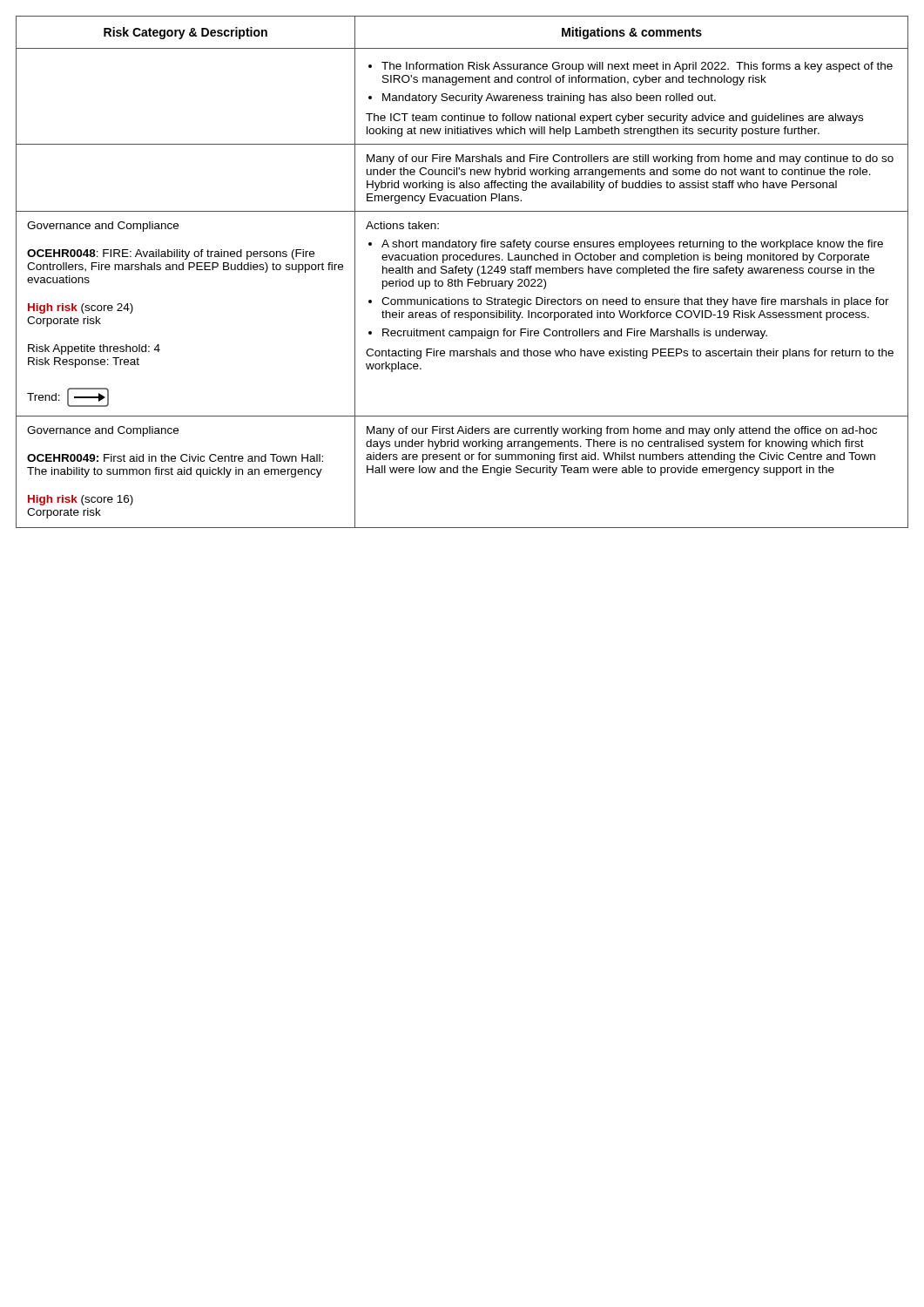This screenshot has height=1307, width=924.
Task: Find the table that mentions "Mitigations & comments"
Action: 462,272
